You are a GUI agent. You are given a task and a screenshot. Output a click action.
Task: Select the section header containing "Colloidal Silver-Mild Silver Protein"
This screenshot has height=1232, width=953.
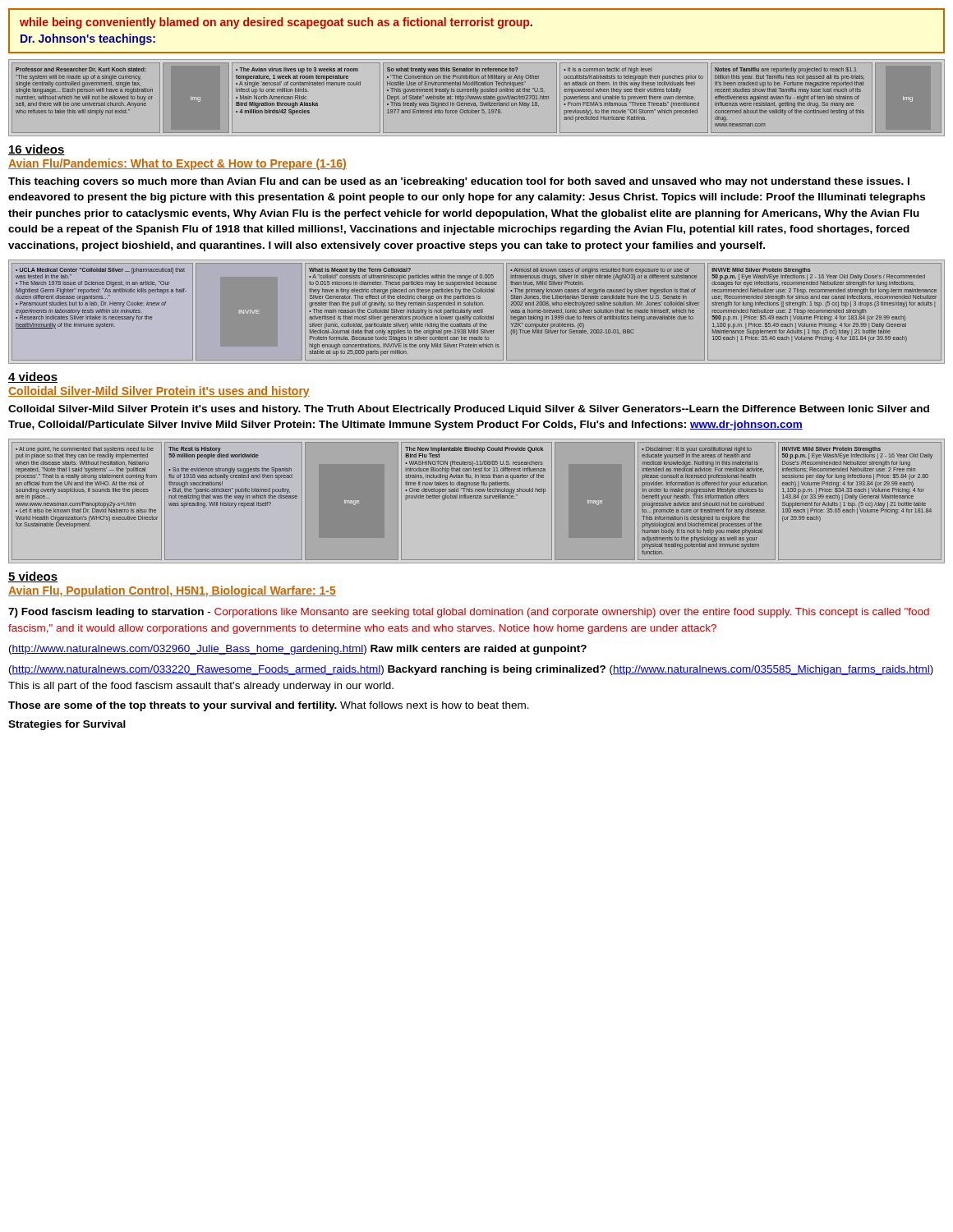159,391
